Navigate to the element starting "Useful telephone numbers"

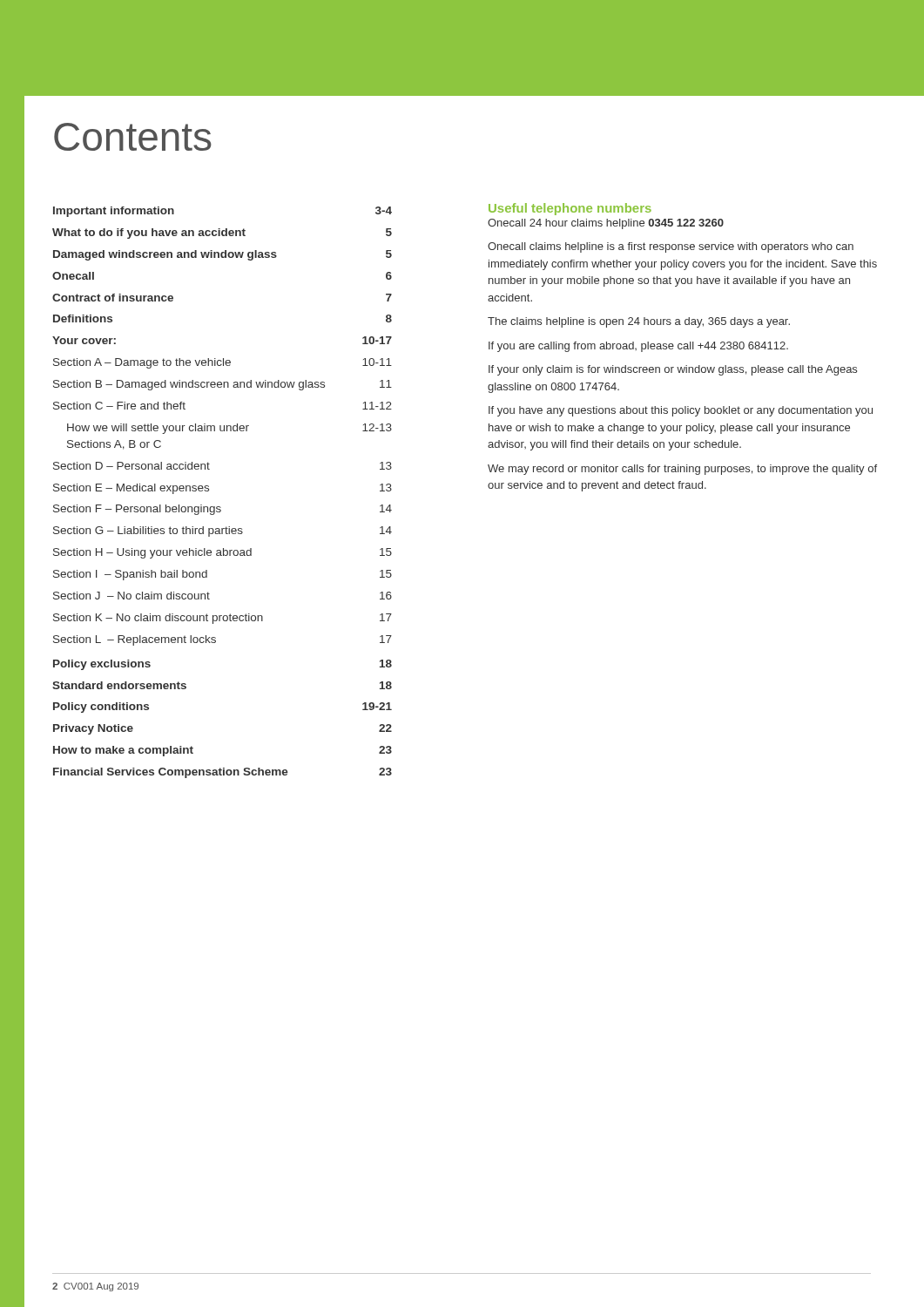570,208
